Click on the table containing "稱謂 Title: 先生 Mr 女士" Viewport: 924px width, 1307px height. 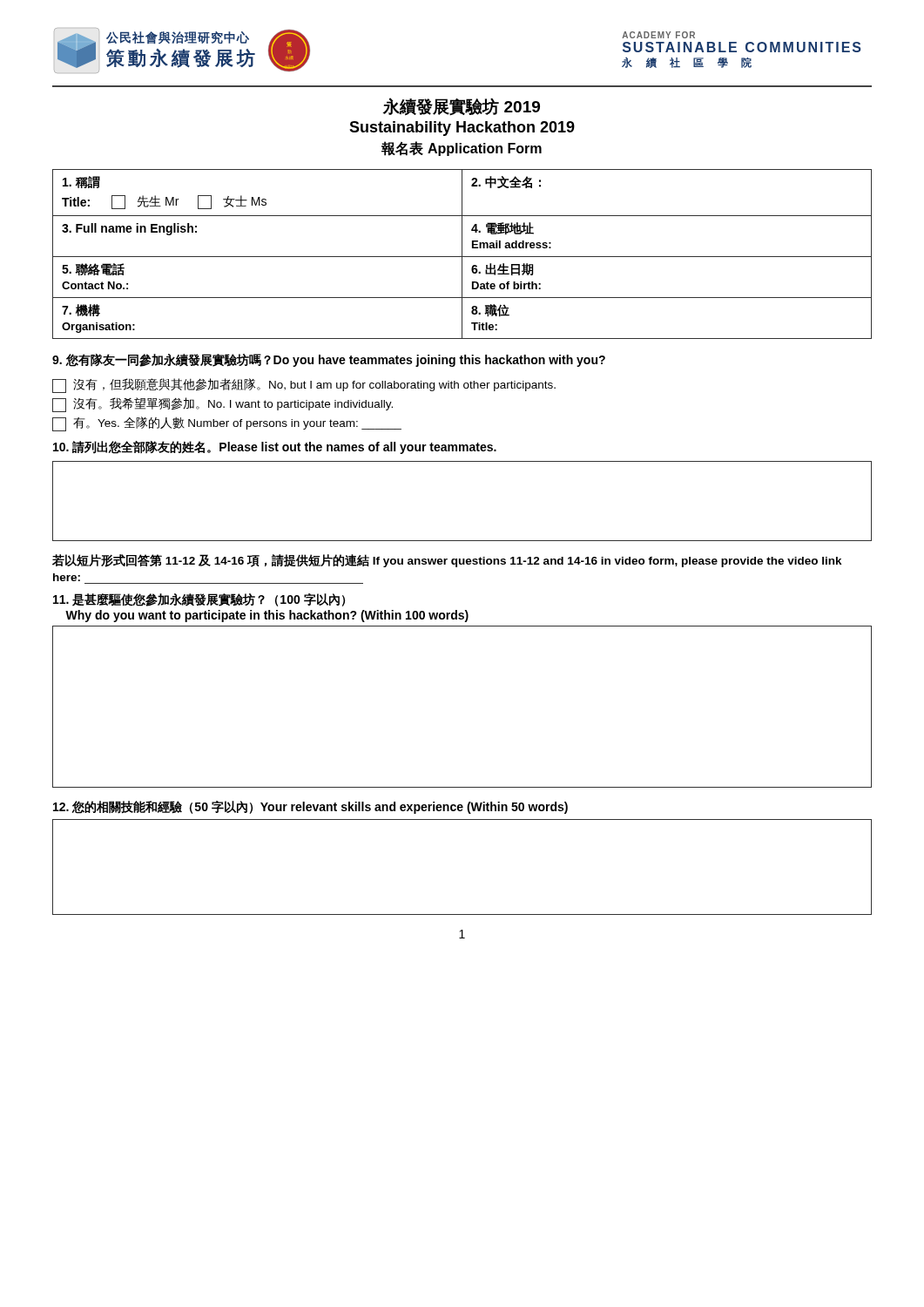pyautogui.click(x=462, y=254)
